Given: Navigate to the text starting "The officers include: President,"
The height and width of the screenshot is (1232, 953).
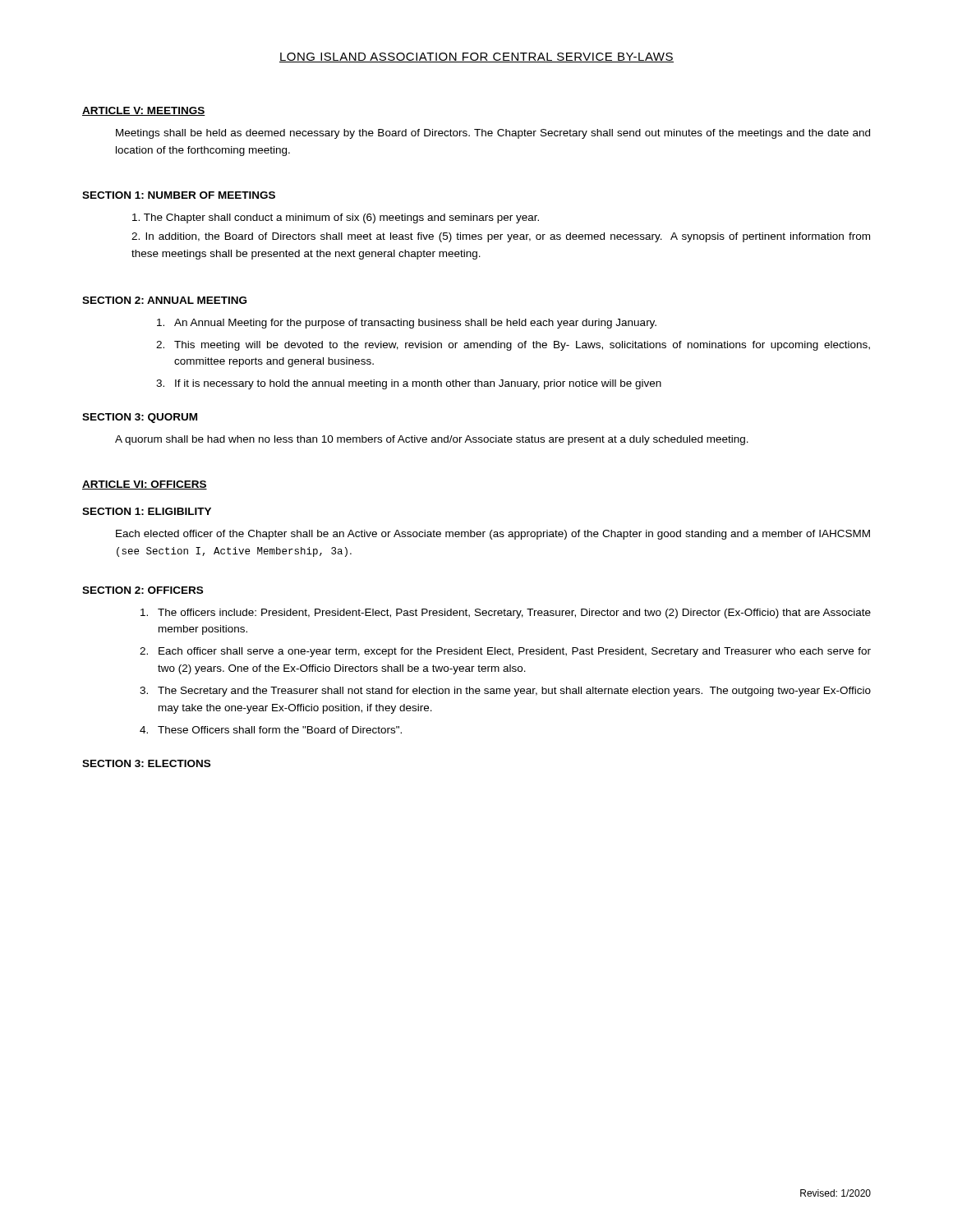Looking at the screenshot, I should tap(505, 621).
